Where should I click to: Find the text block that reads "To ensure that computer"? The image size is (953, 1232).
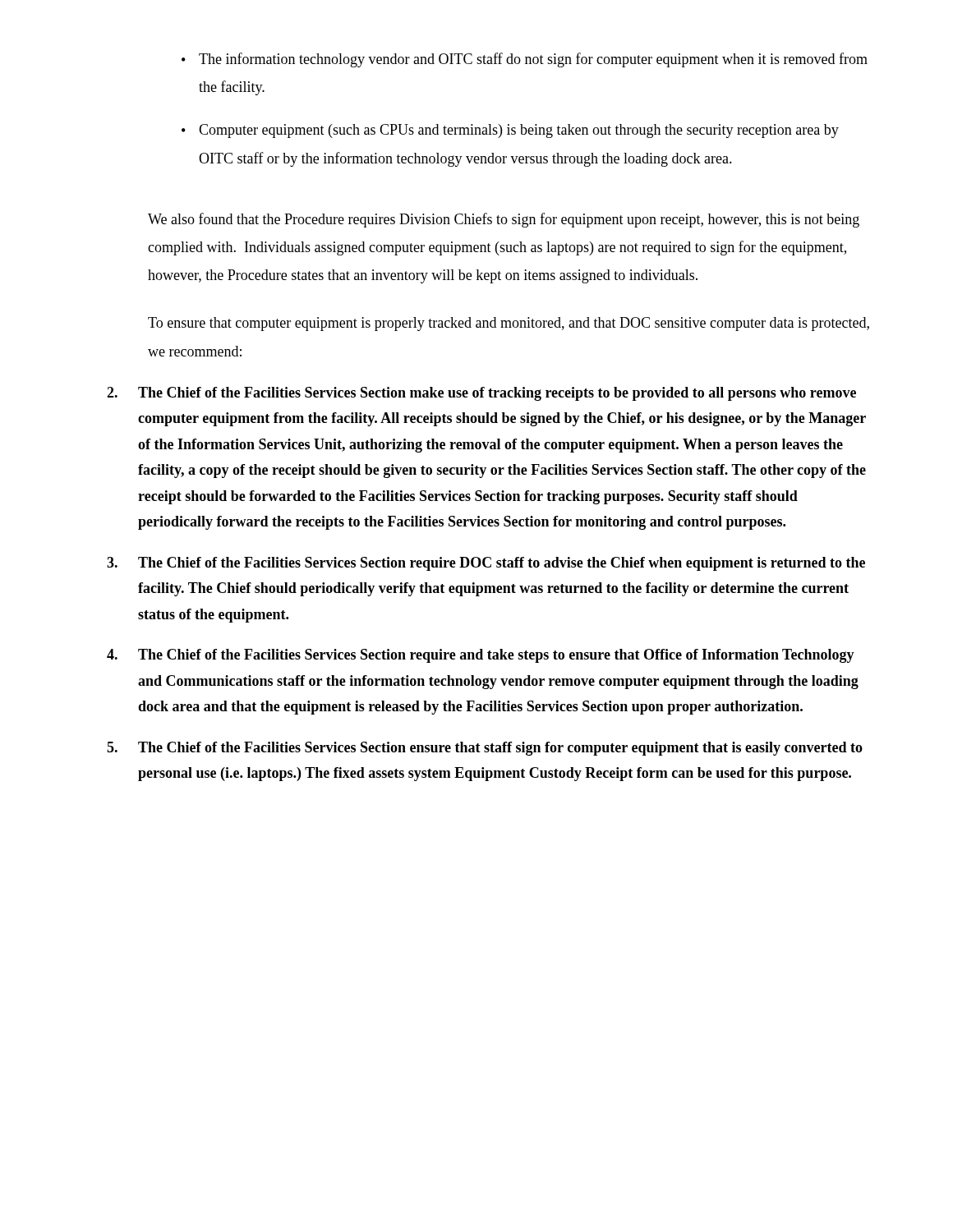(509, 337)
